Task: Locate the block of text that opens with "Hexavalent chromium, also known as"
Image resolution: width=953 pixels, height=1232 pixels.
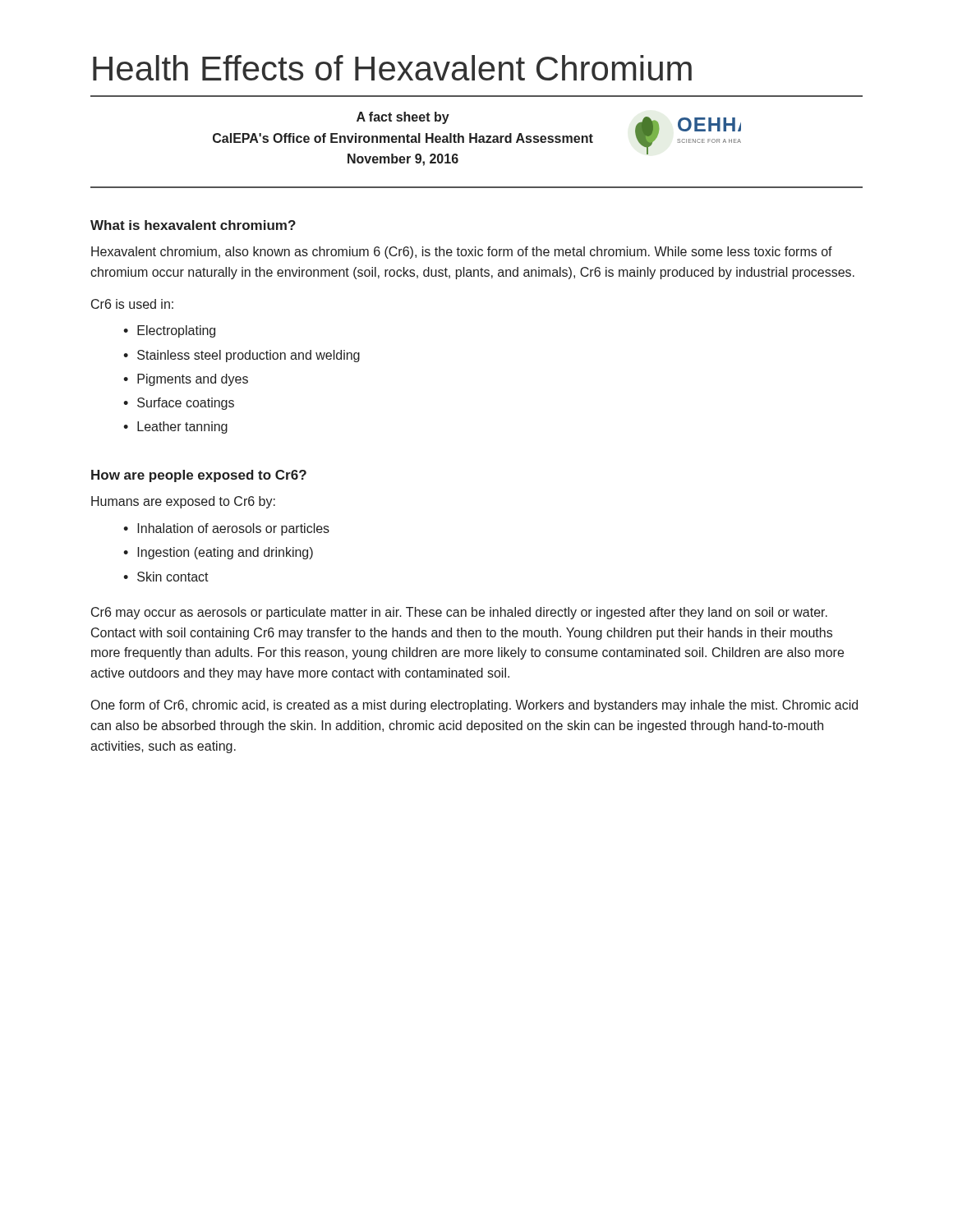Action: [x=473, y=262]
